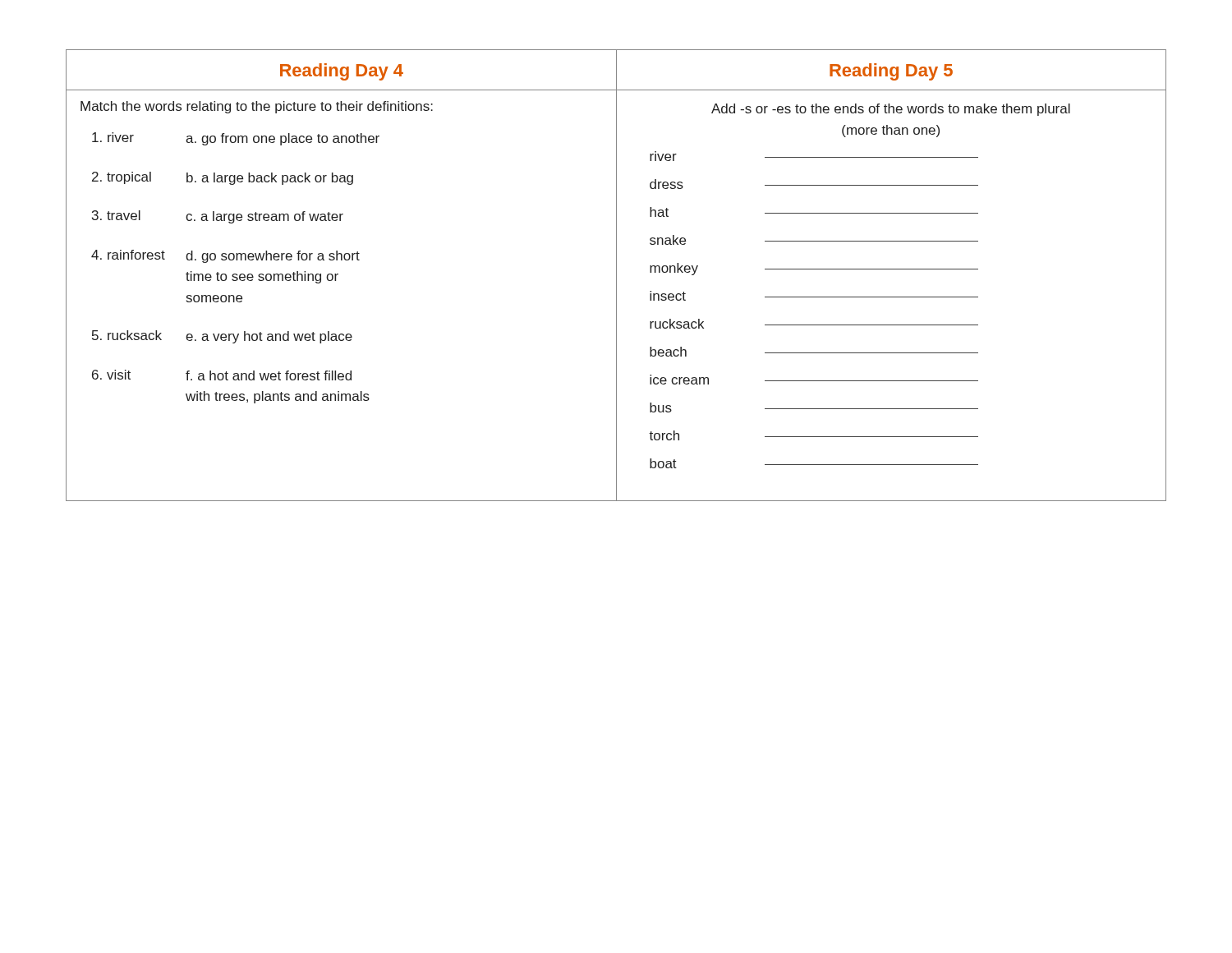Locate the passage starting "3. travel c. a large stream of"
1232x953 pixels.
pos(217,217)
